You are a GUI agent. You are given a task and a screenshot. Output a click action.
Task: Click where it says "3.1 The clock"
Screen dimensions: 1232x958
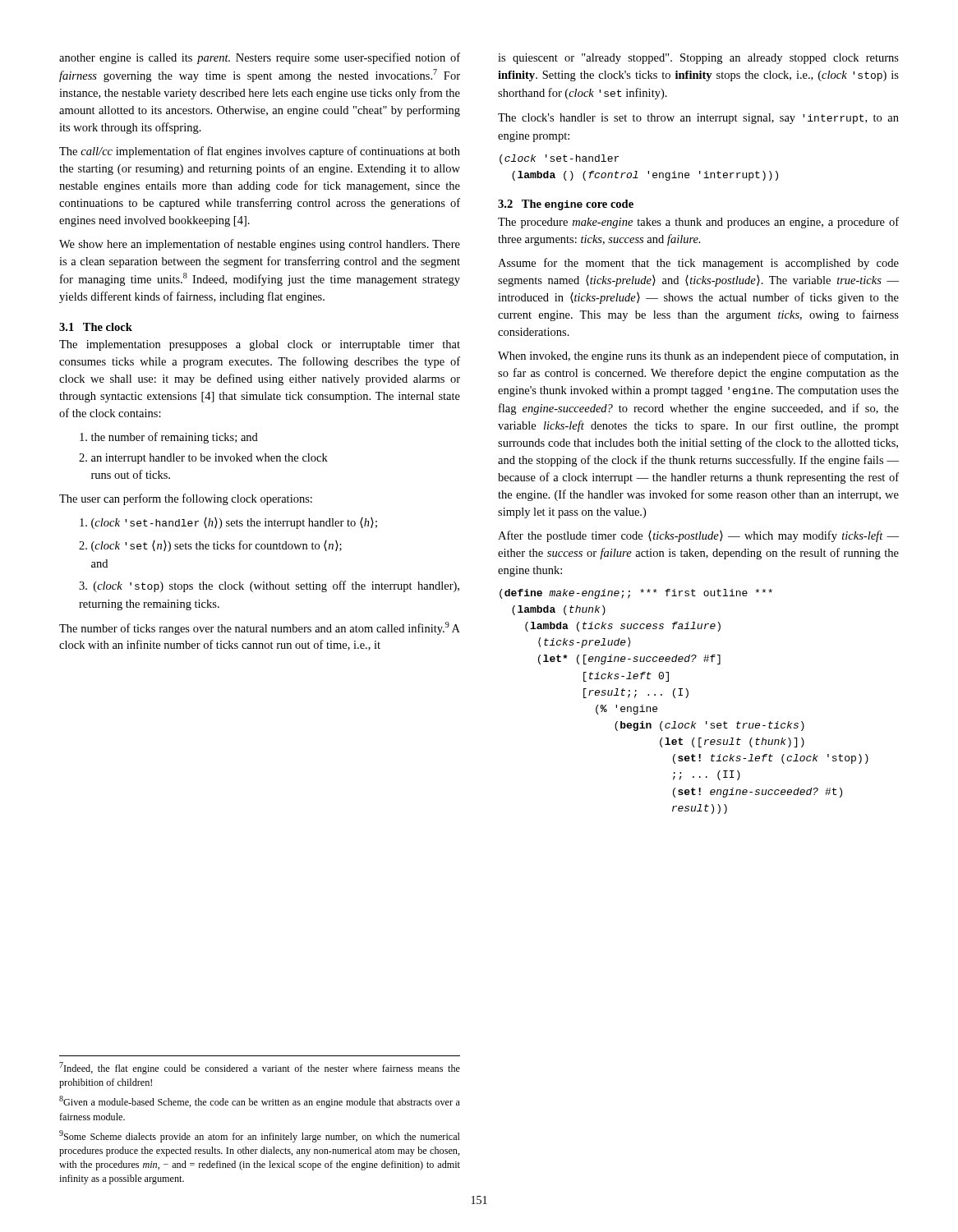pyautogui.click(x=96, y=327)
